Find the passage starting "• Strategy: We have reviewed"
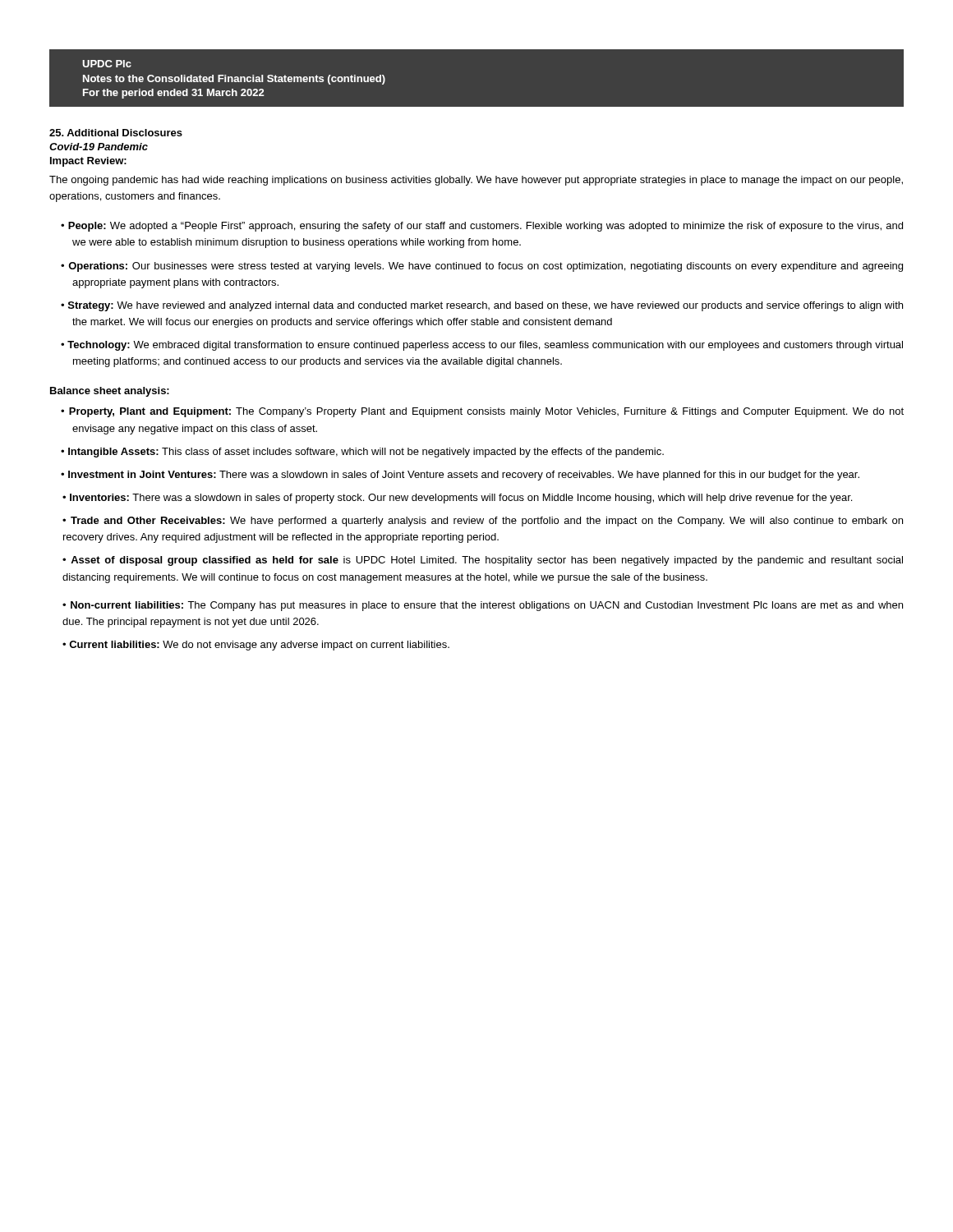This screenshot has height=1232, width=953. tap(482, 313)
